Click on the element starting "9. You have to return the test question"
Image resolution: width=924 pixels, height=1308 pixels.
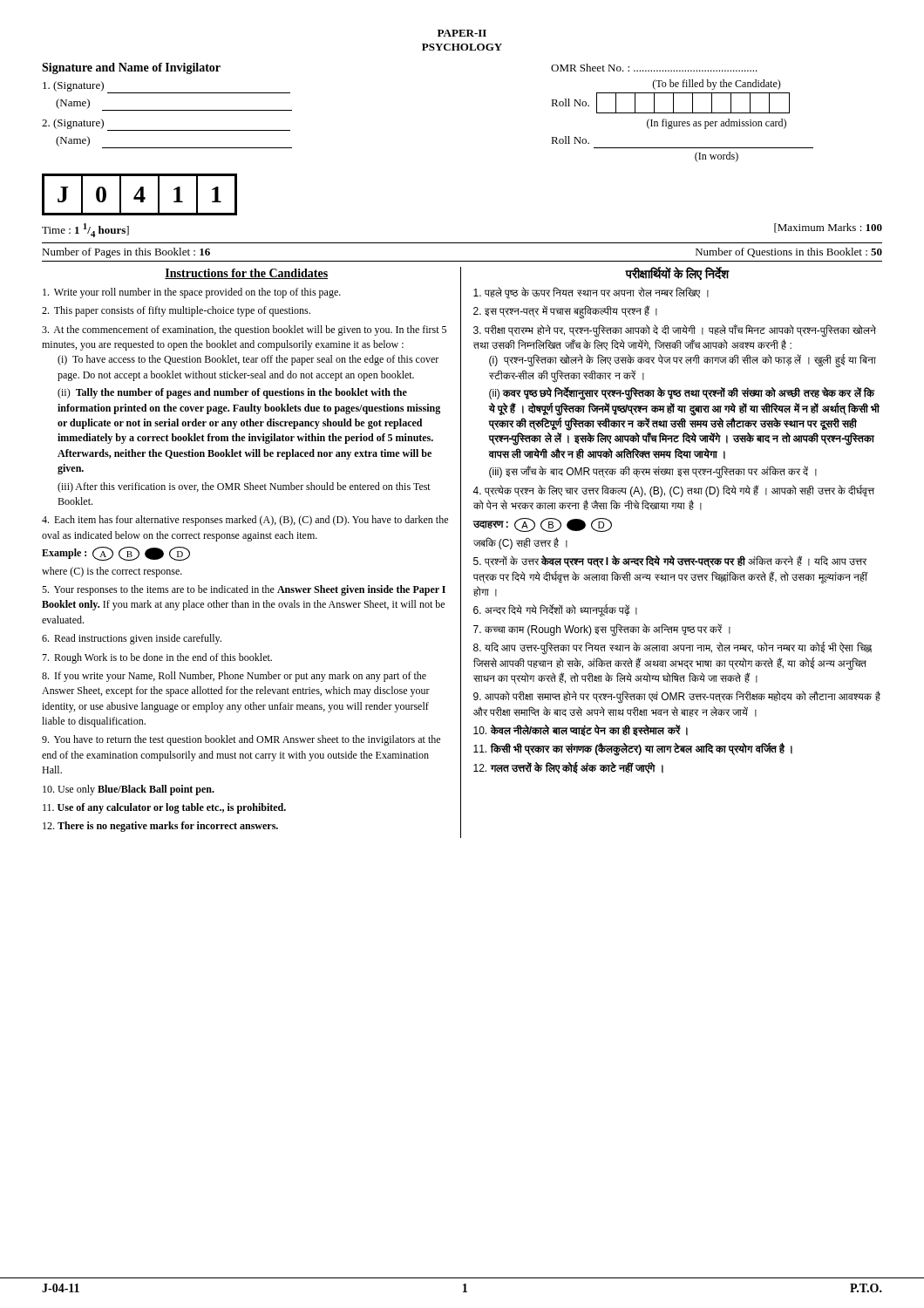(x=241, y=755)
